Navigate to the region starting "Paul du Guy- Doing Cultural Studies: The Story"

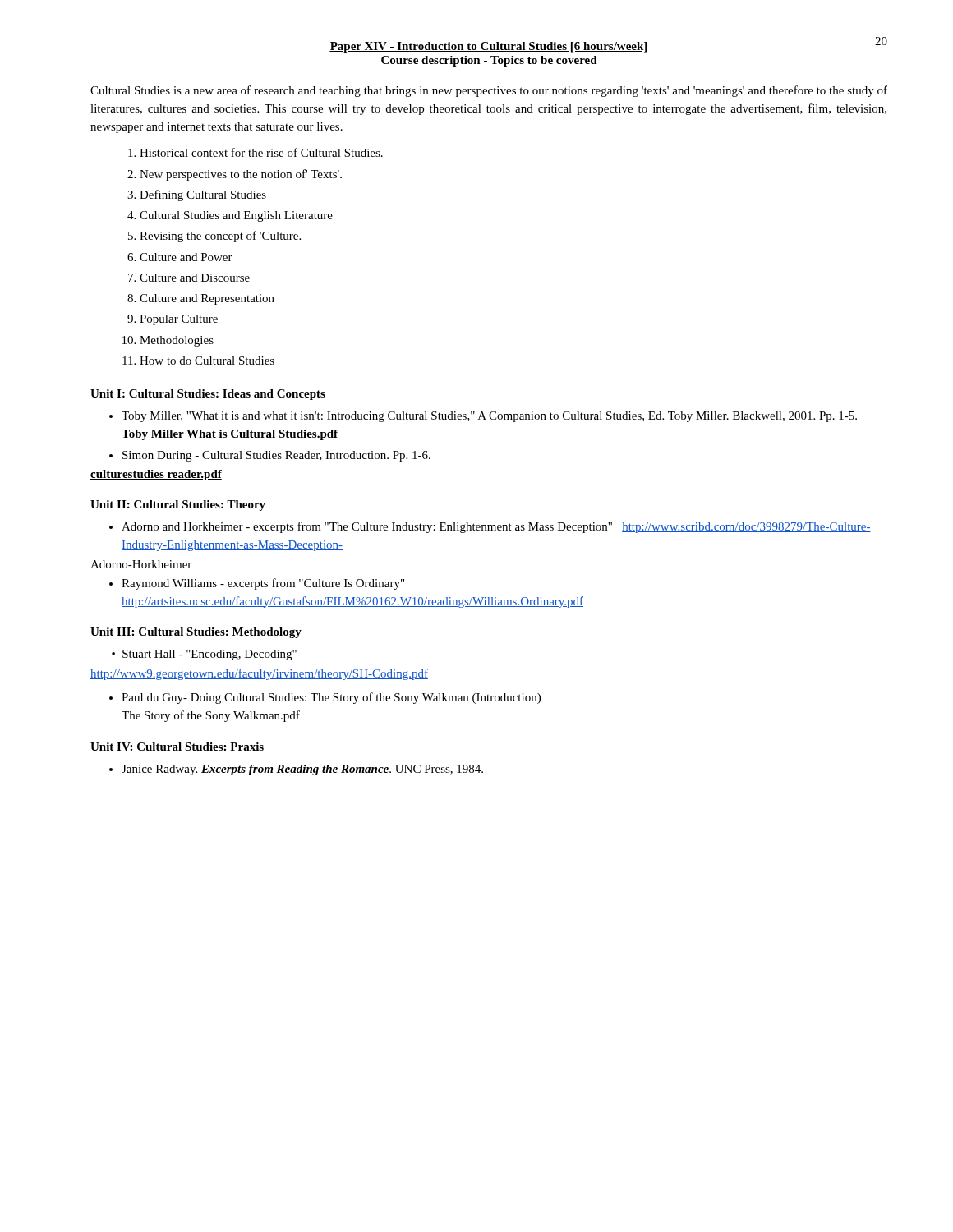(x=331, y=706)
